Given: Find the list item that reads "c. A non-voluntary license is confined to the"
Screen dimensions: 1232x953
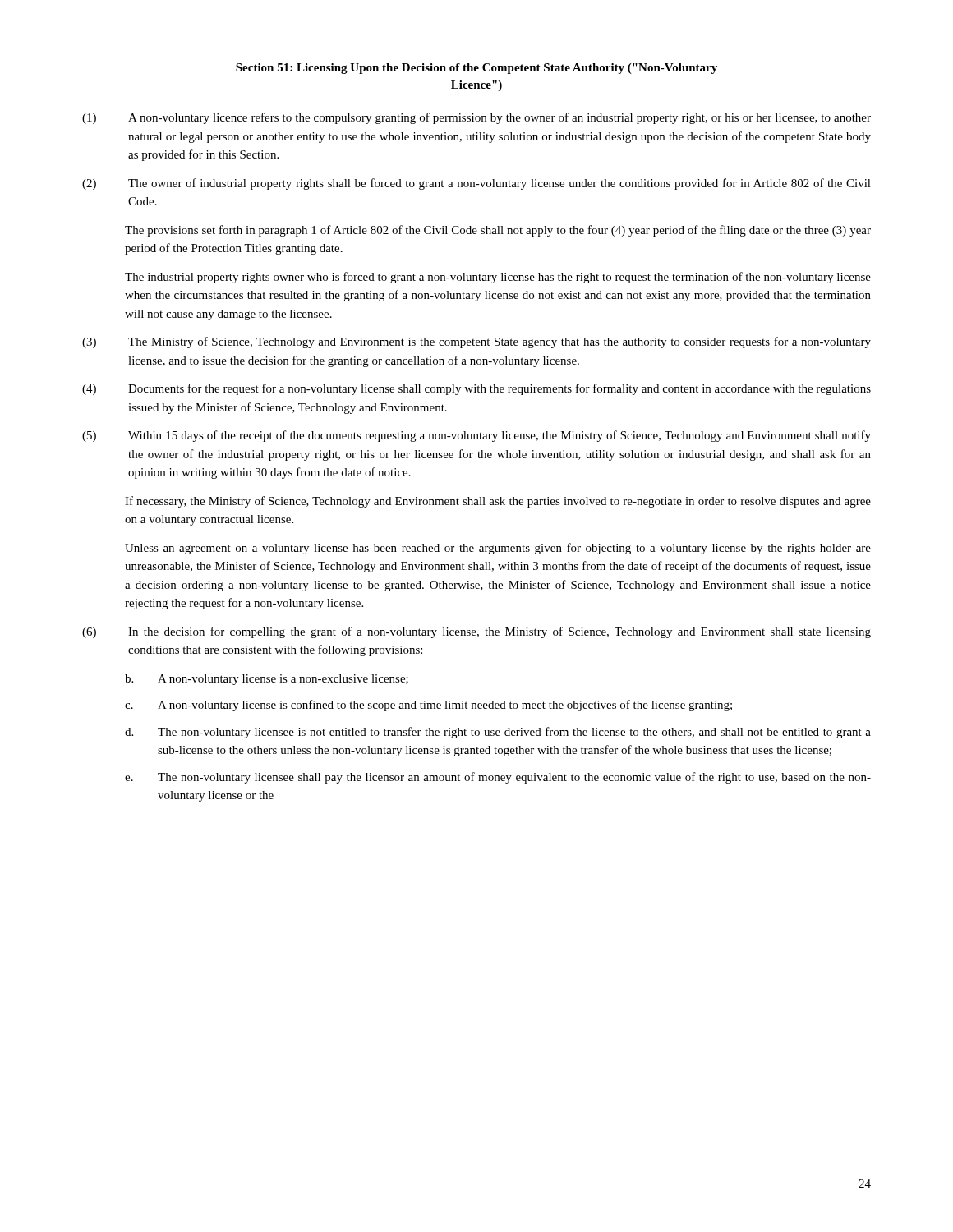Looking at the screenshot, I should pos(498,705).
